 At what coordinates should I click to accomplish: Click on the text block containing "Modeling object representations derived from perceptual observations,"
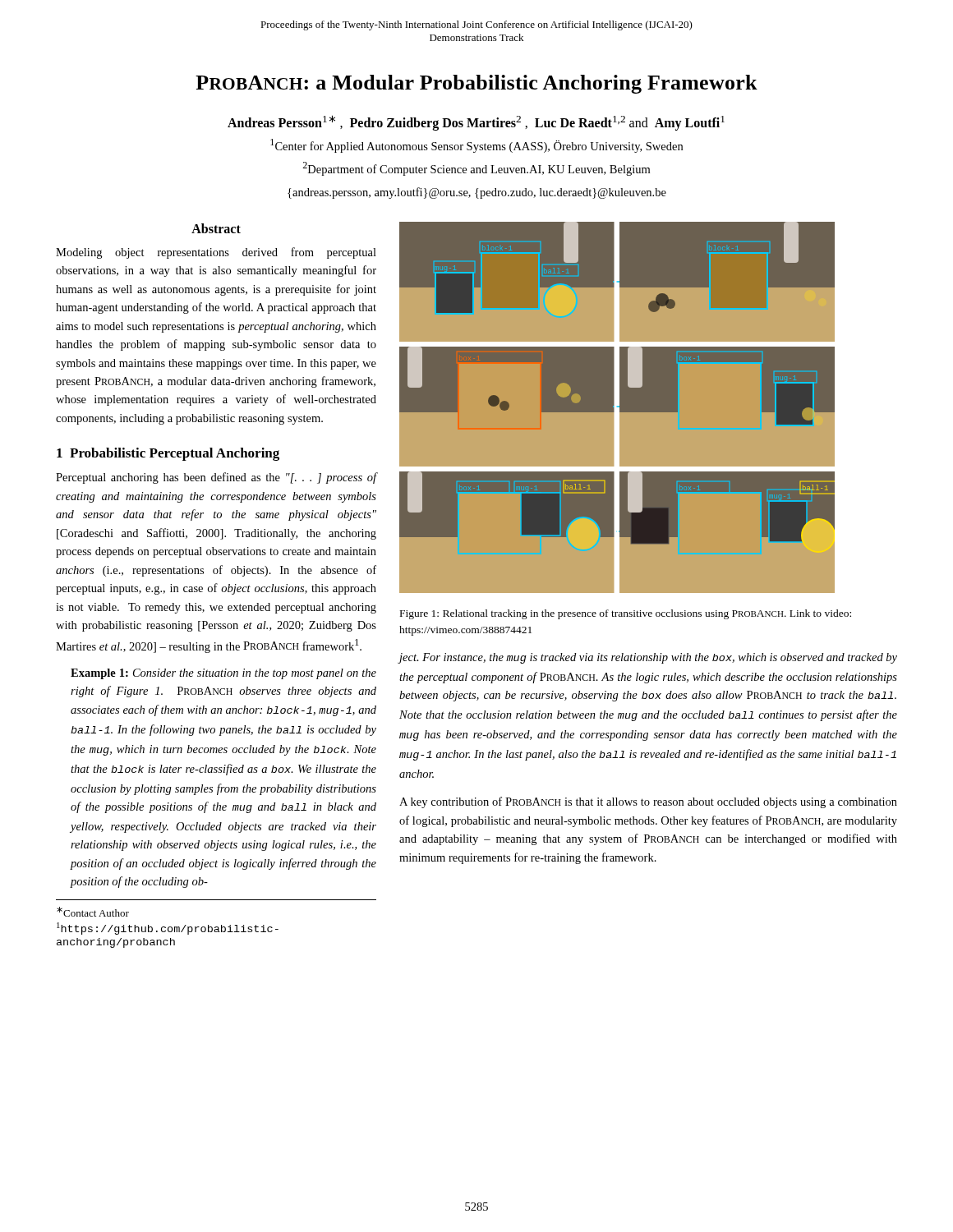[x=216, y=335]
